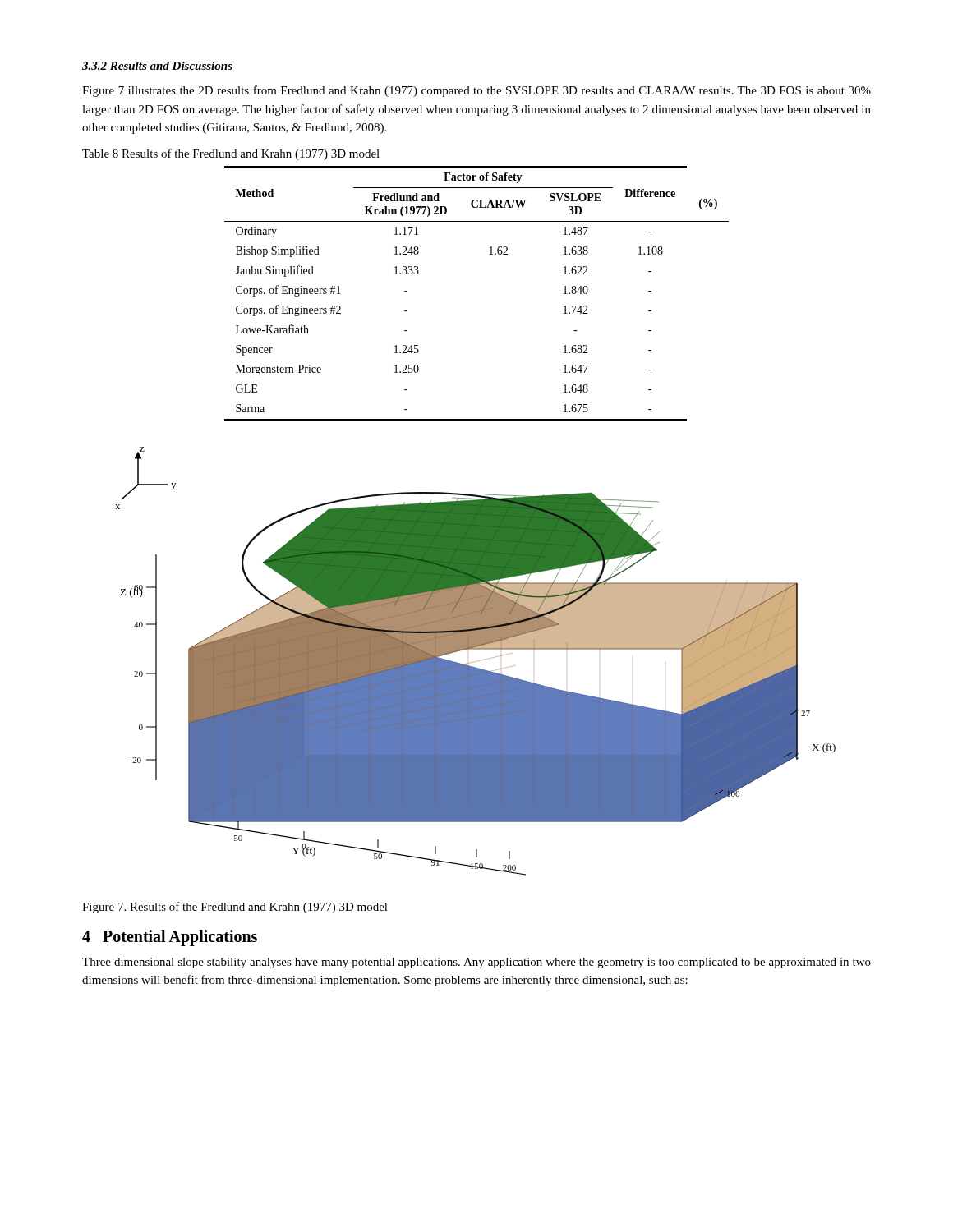Click on the caption that reads "Figure 7. Results of the Fredlund and"

coord(235,906)
